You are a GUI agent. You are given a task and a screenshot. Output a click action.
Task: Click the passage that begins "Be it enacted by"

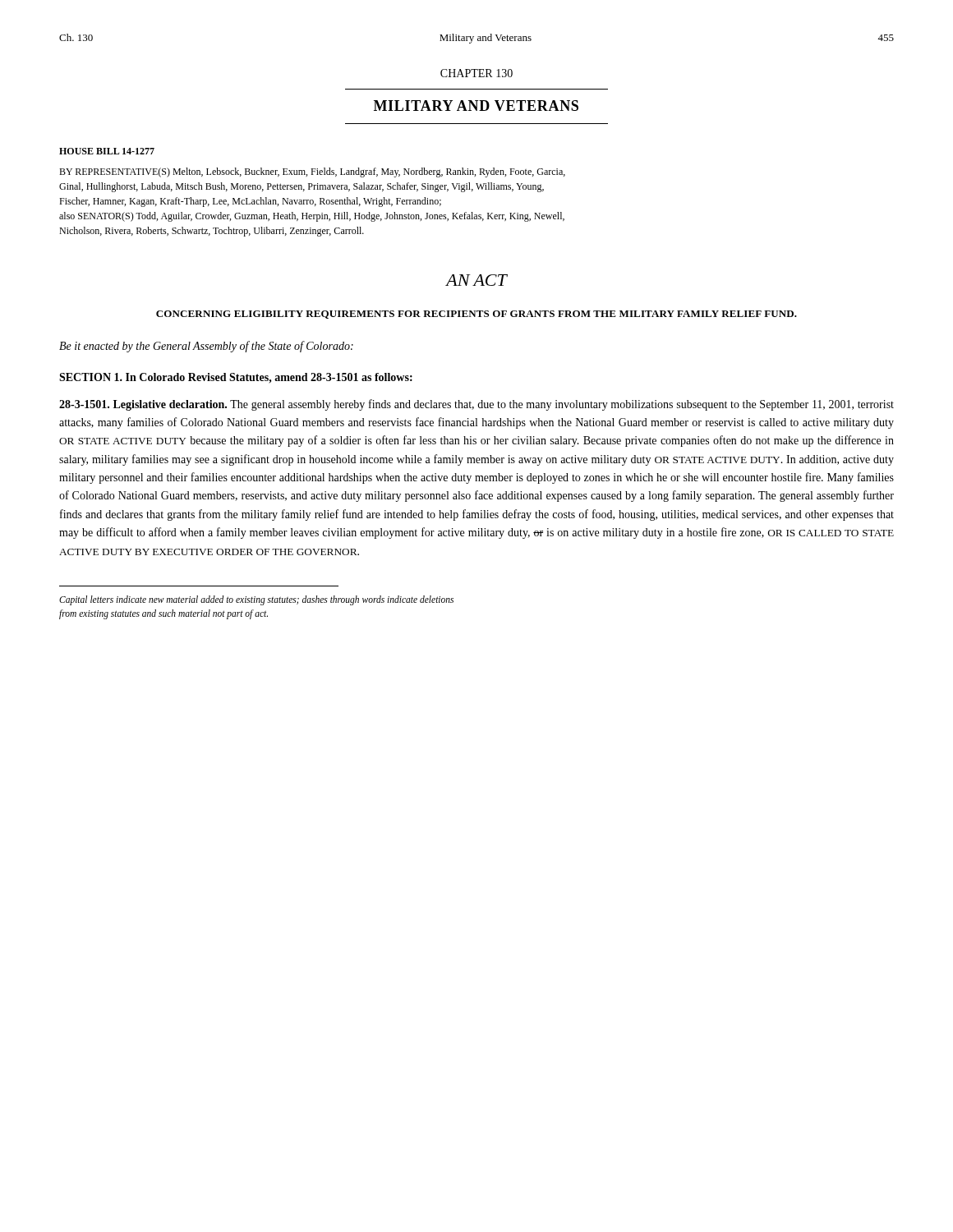pos(206,346)
